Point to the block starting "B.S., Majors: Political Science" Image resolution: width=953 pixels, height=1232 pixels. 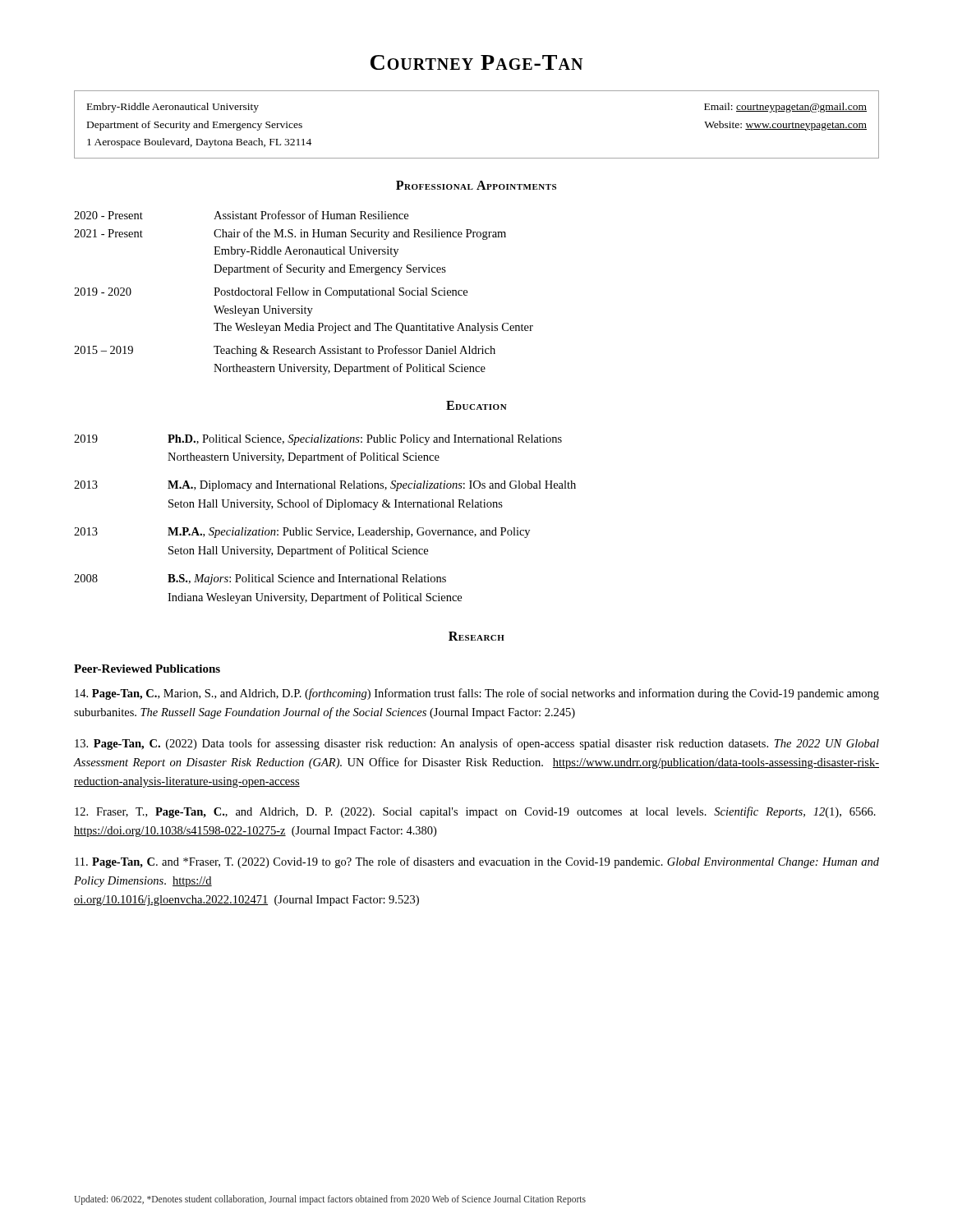tap(315, 588)
